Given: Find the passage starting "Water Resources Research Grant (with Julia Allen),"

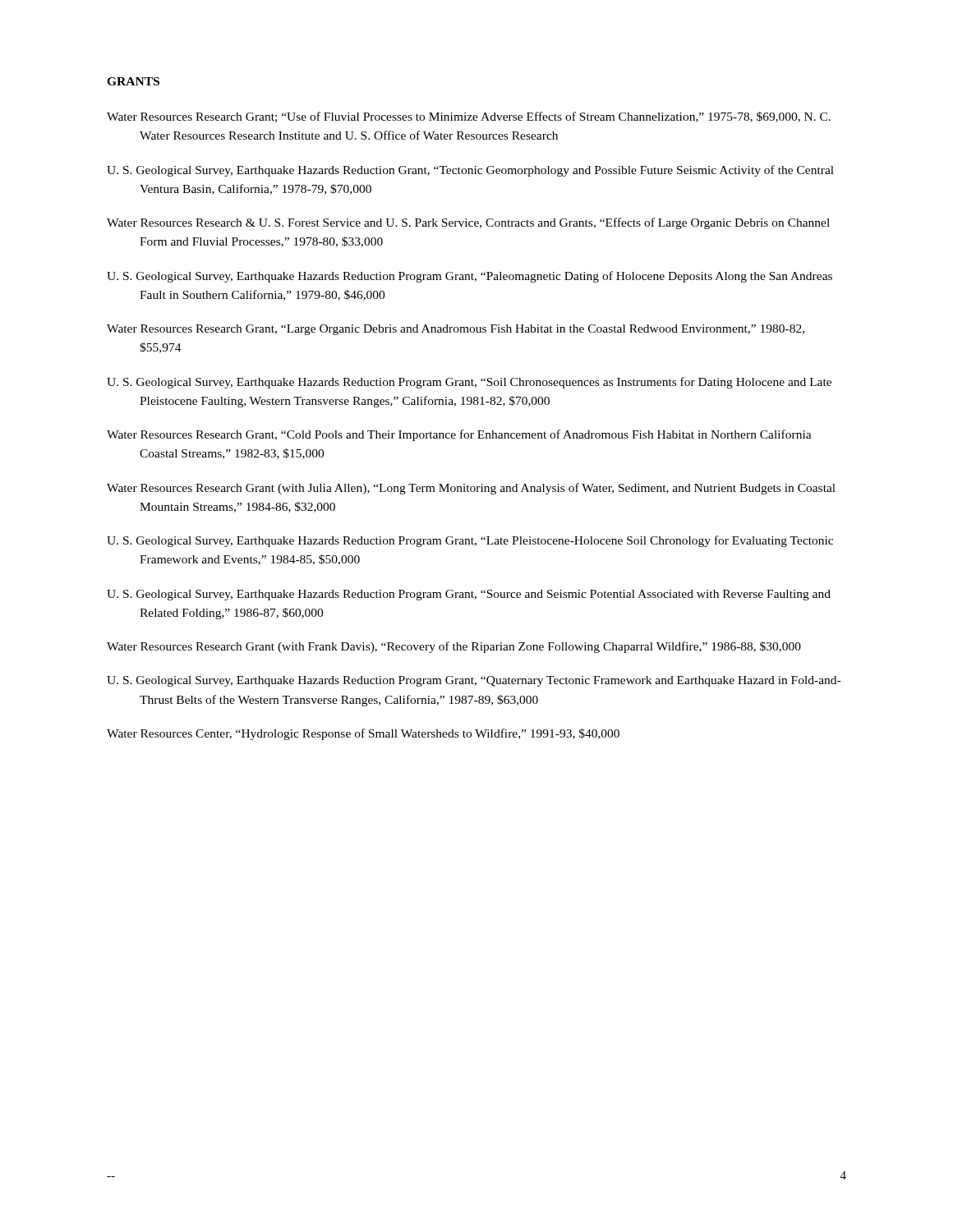Looking at the screenshot, I should [x=471, y=497].
